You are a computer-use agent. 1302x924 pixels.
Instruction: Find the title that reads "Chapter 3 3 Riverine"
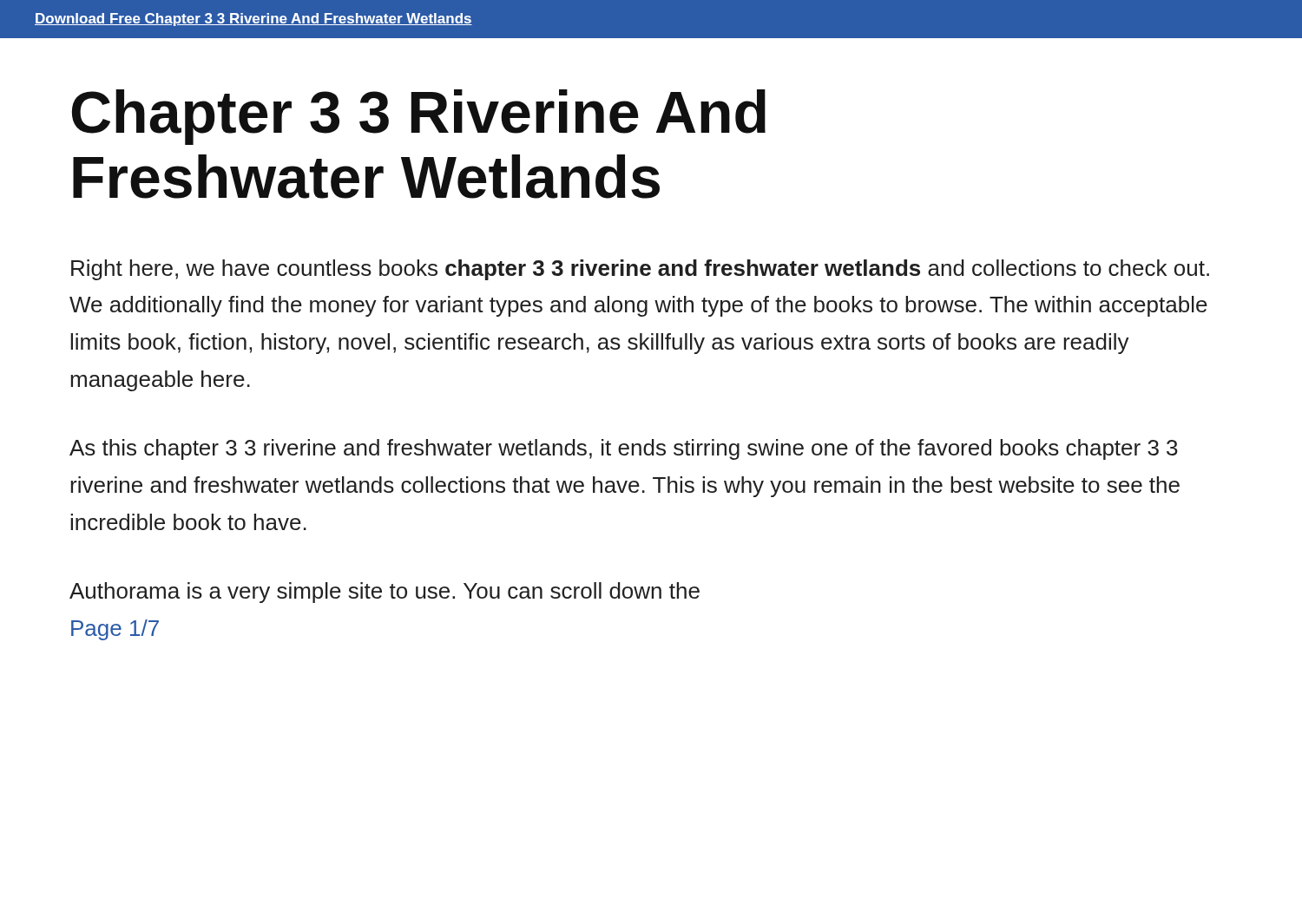tap(419, 145)
